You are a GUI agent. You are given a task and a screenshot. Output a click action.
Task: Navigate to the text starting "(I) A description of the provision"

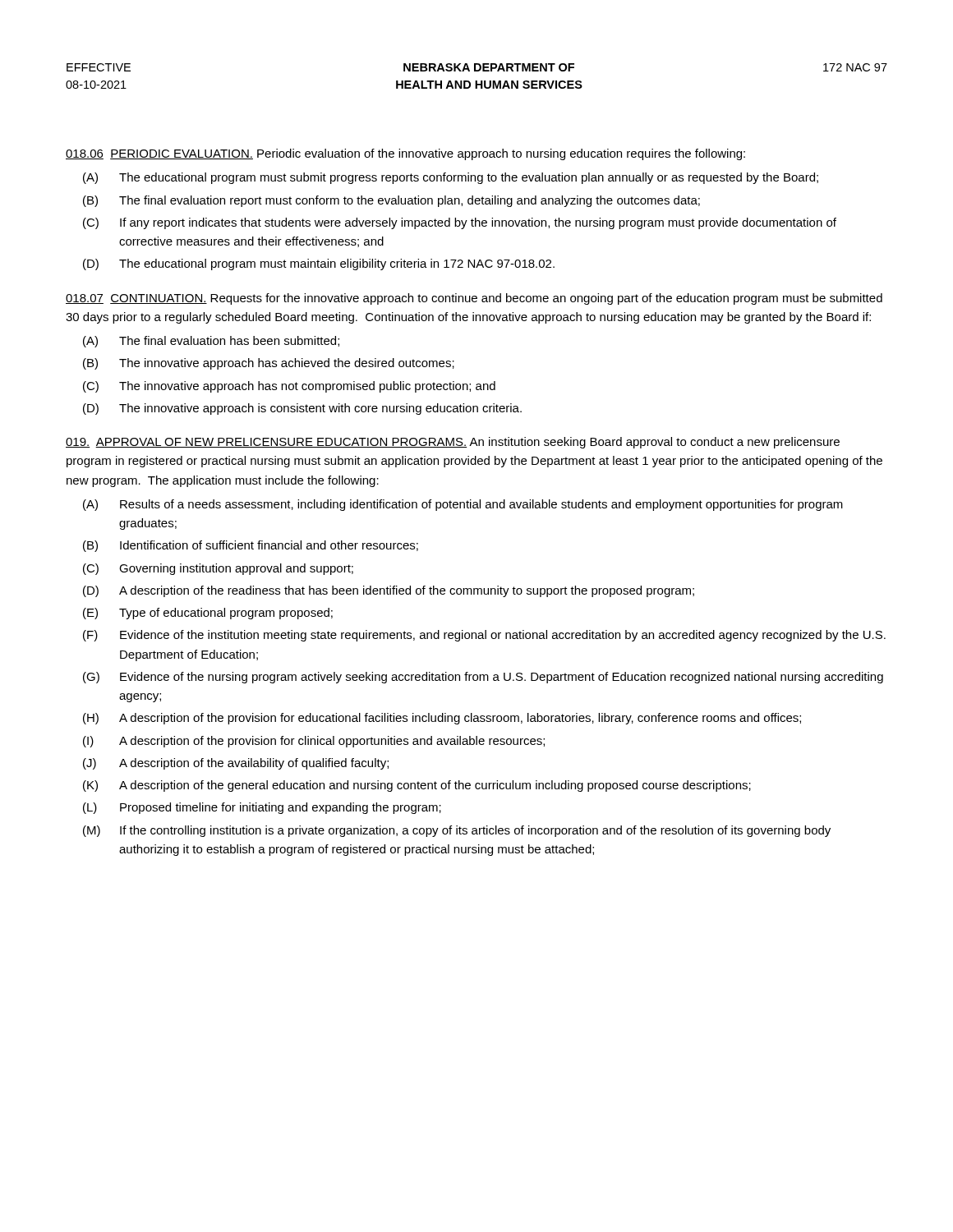tap(476, 740)
